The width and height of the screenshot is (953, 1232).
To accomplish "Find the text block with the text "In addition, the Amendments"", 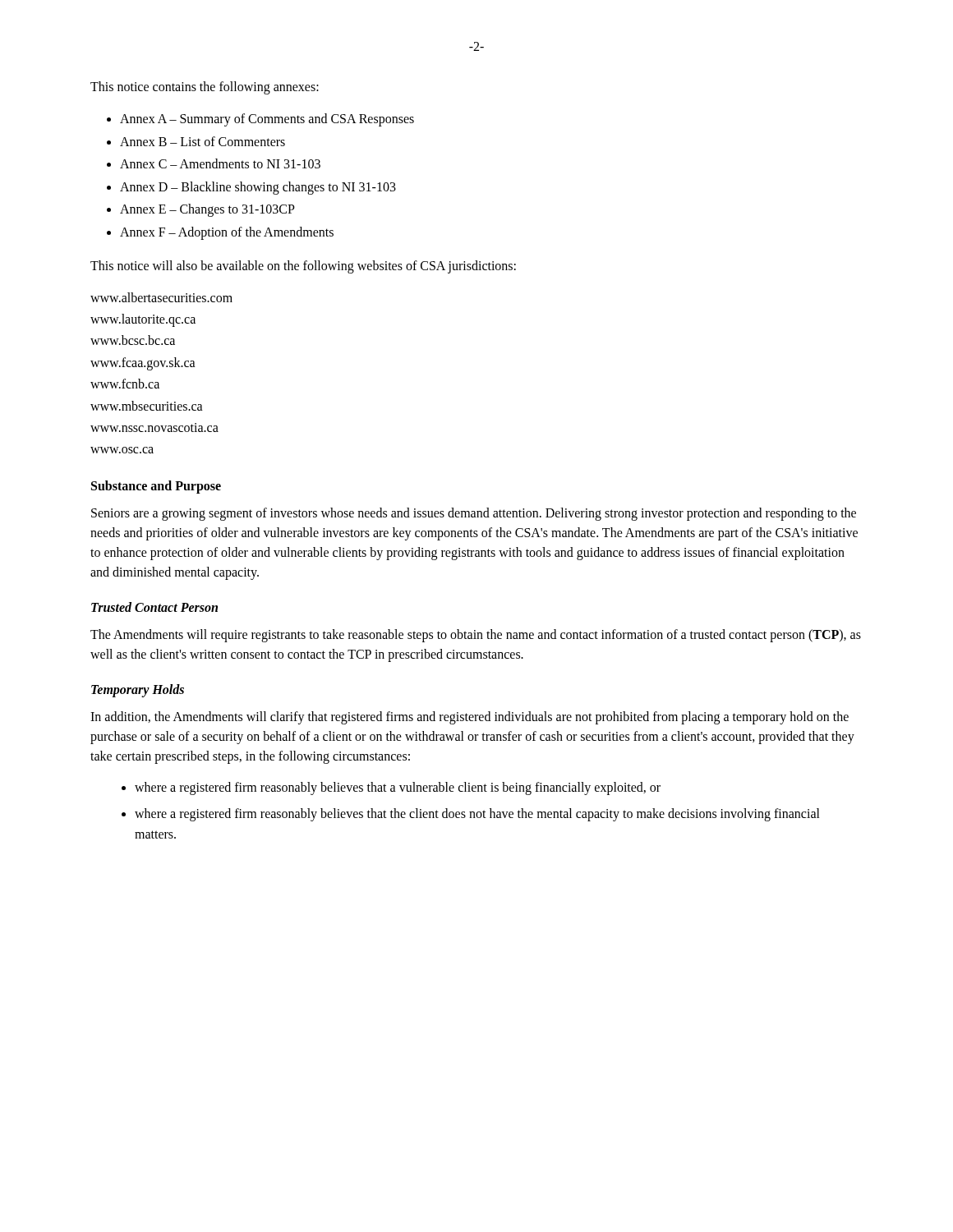I will [x=472, y=736].
